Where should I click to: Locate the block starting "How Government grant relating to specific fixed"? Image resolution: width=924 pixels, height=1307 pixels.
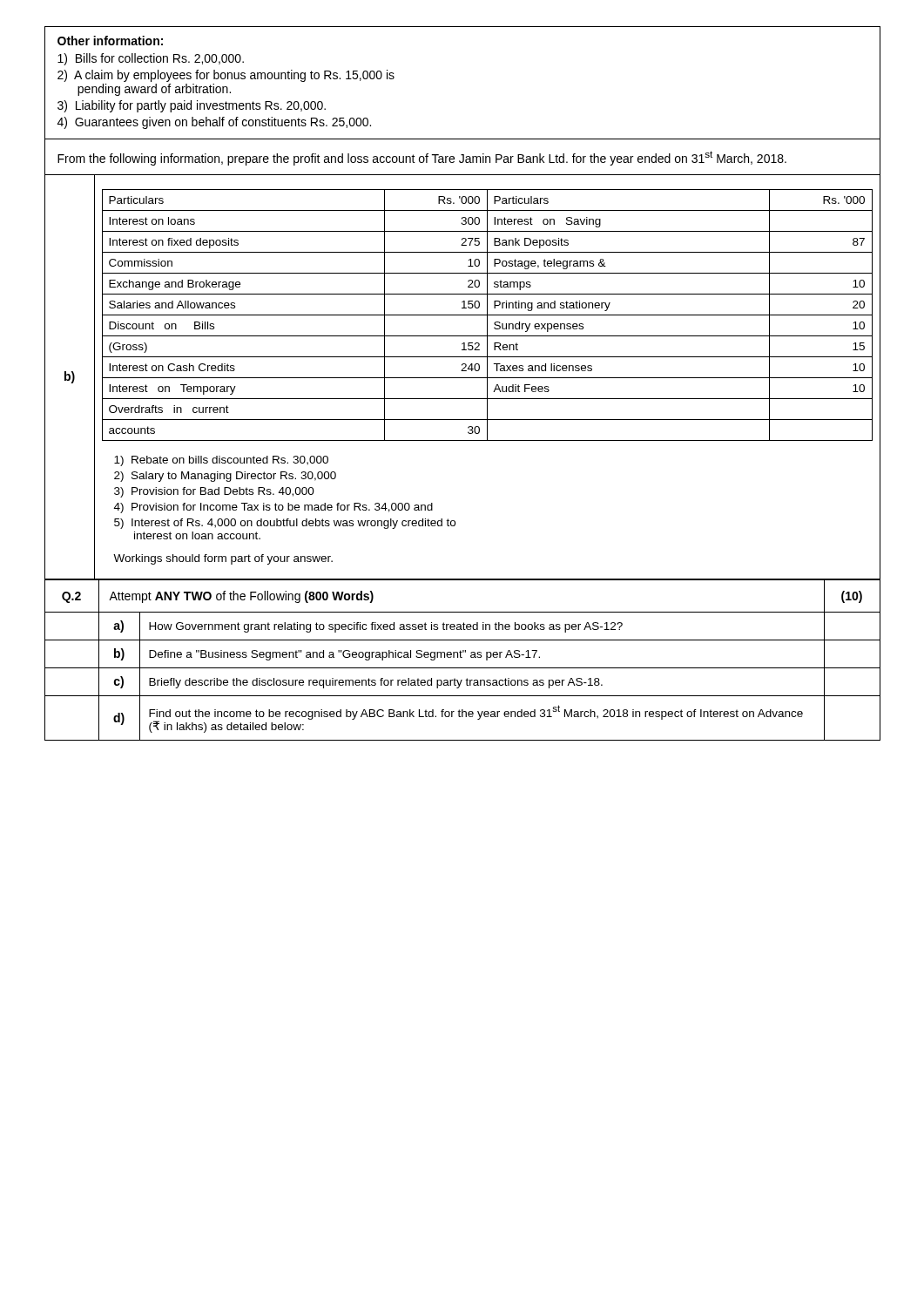386,626
